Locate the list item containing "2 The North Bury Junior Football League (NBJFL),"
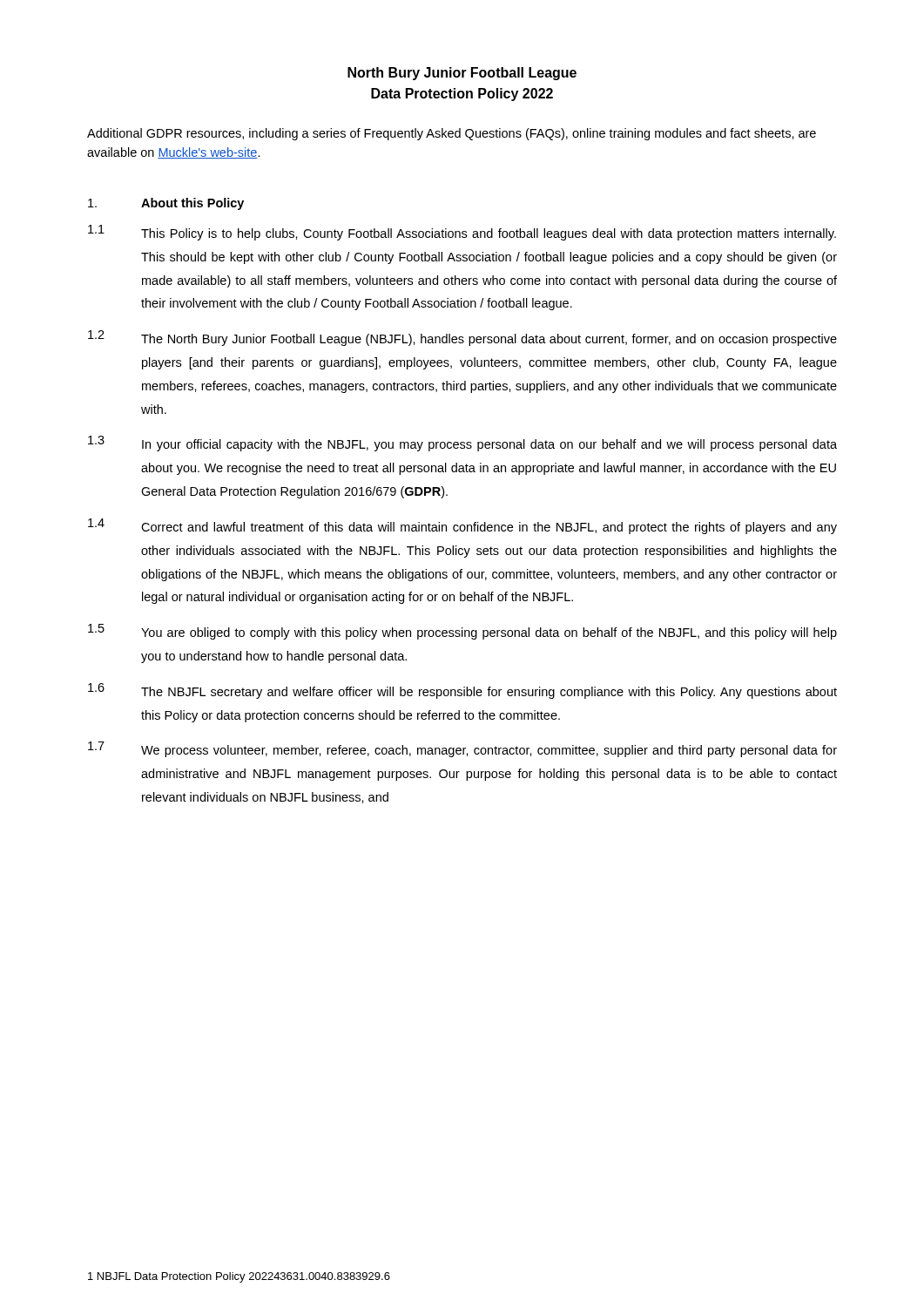The height and width of the screenshot is (1307, 924). pos(462,375)
